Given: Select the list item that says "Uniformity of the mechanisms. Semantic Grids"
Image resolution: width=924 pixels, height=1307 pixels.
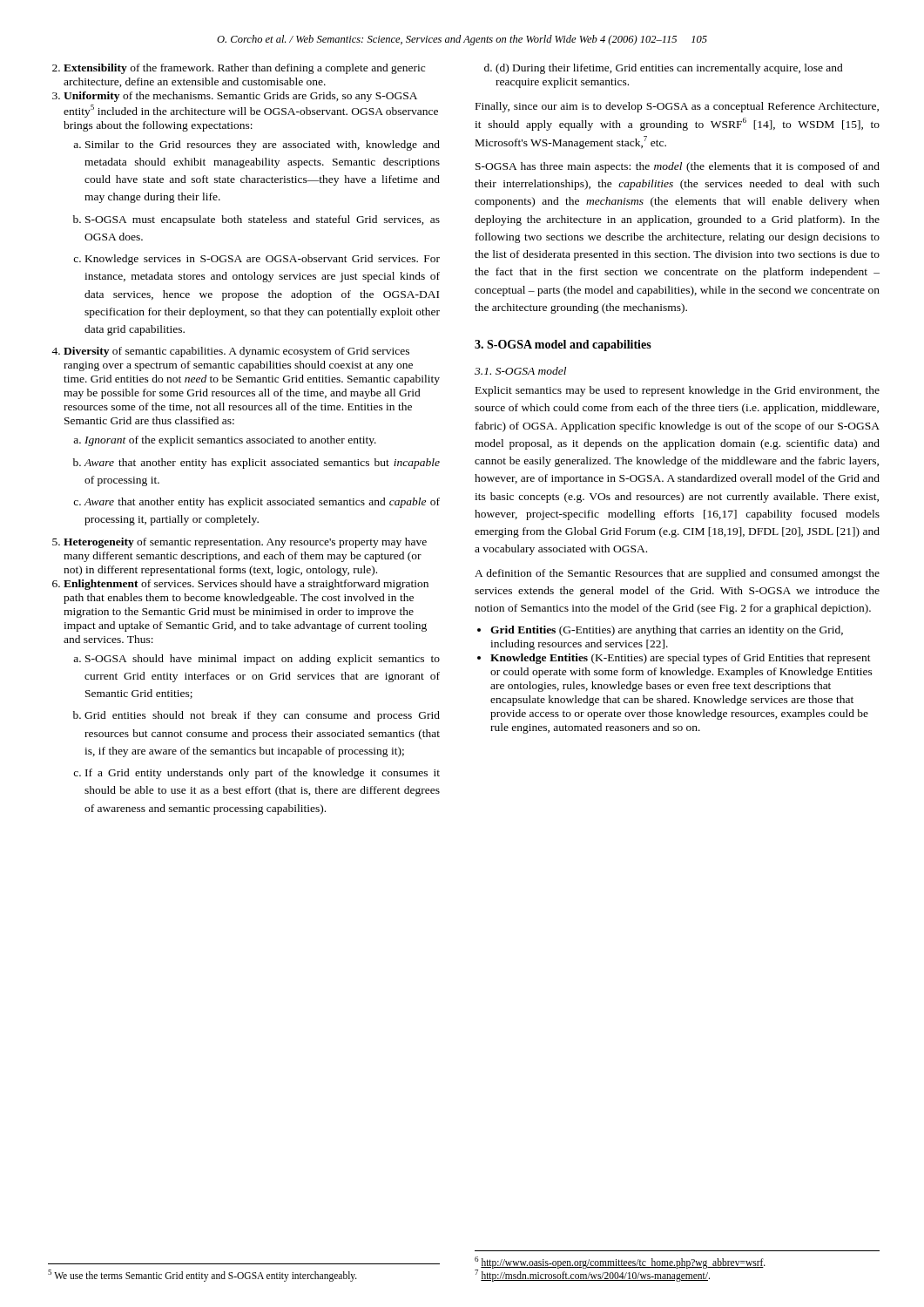Looking at the screenshot, I should coord(252,214).
